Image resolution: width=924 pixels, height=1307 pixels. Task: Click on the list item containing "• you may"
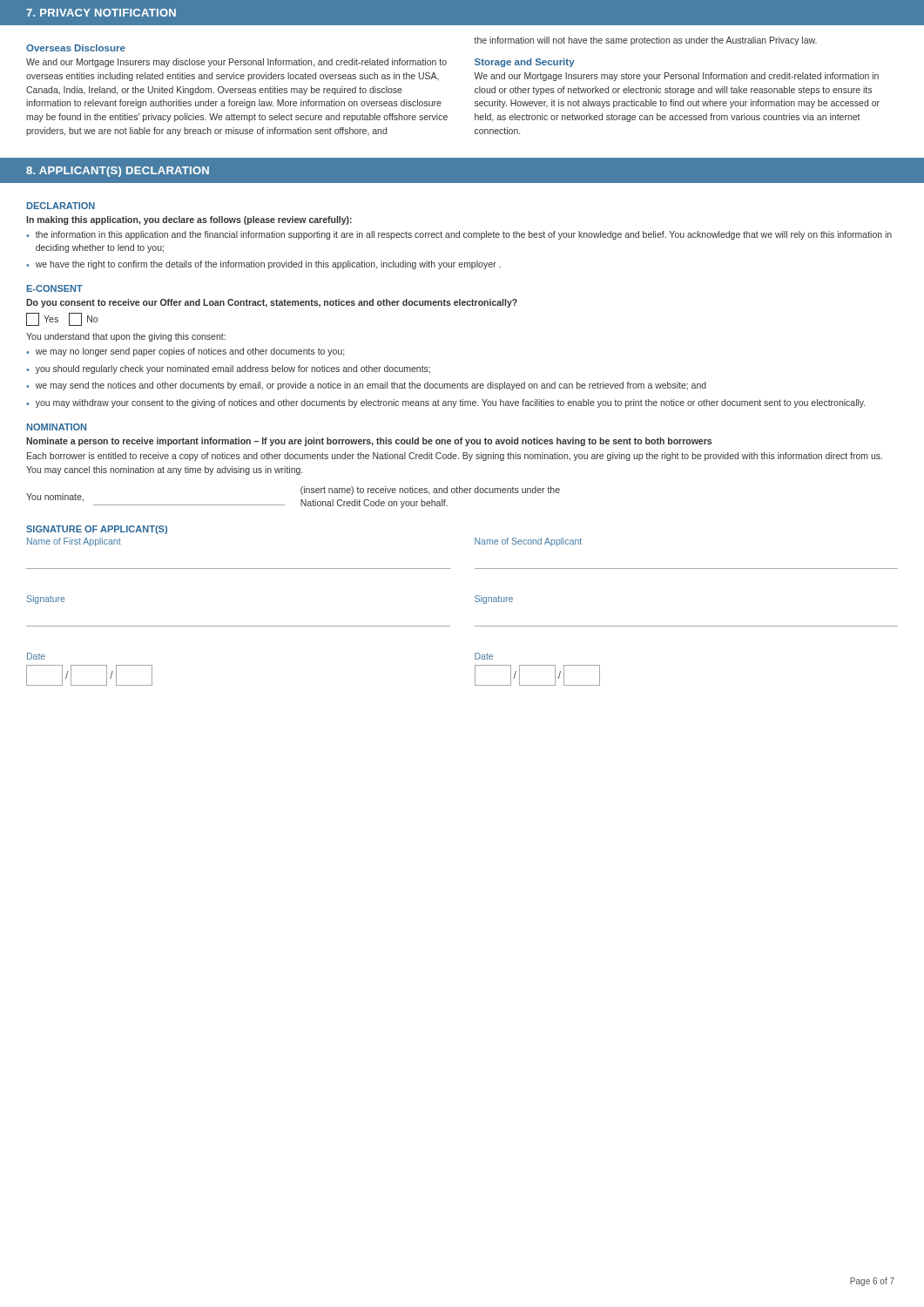click(x=446, y=404)
